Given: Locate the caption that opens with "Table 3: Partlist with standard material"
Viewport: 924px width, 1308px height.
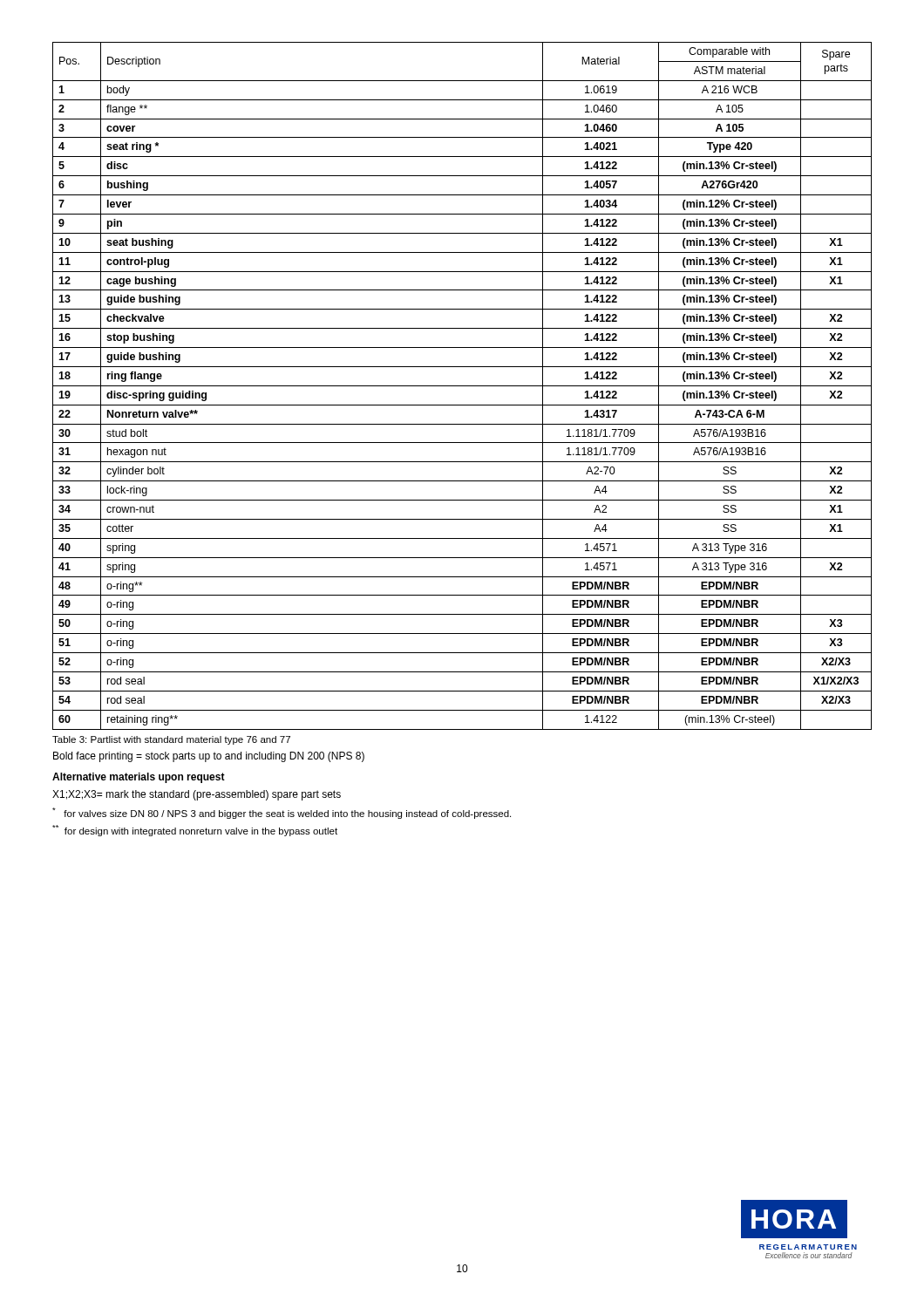Looking at the screenshot, I should (172, 739).
